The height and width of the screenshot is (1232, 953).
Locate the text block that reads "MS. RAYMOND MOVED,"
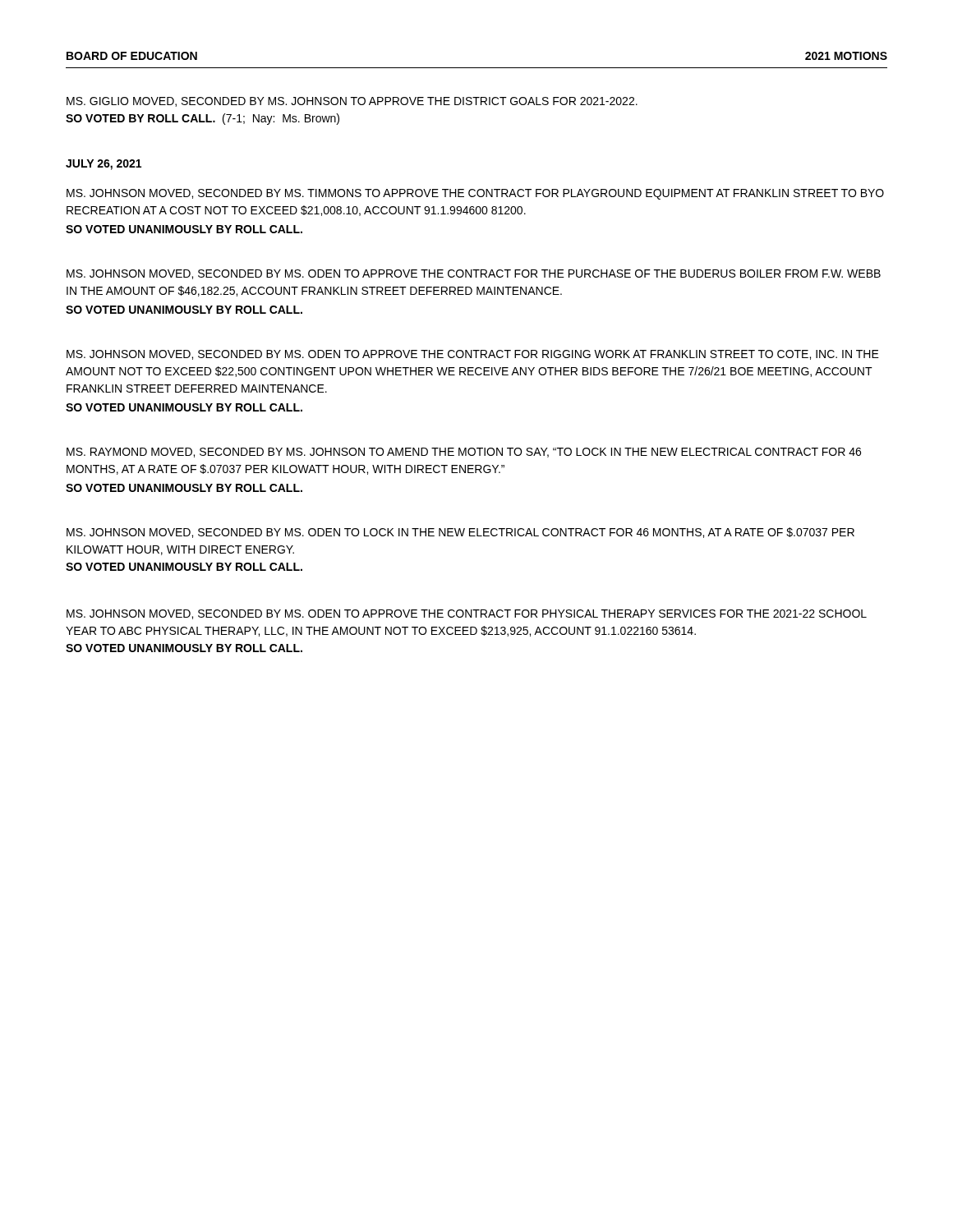click(x=476, y=469)
